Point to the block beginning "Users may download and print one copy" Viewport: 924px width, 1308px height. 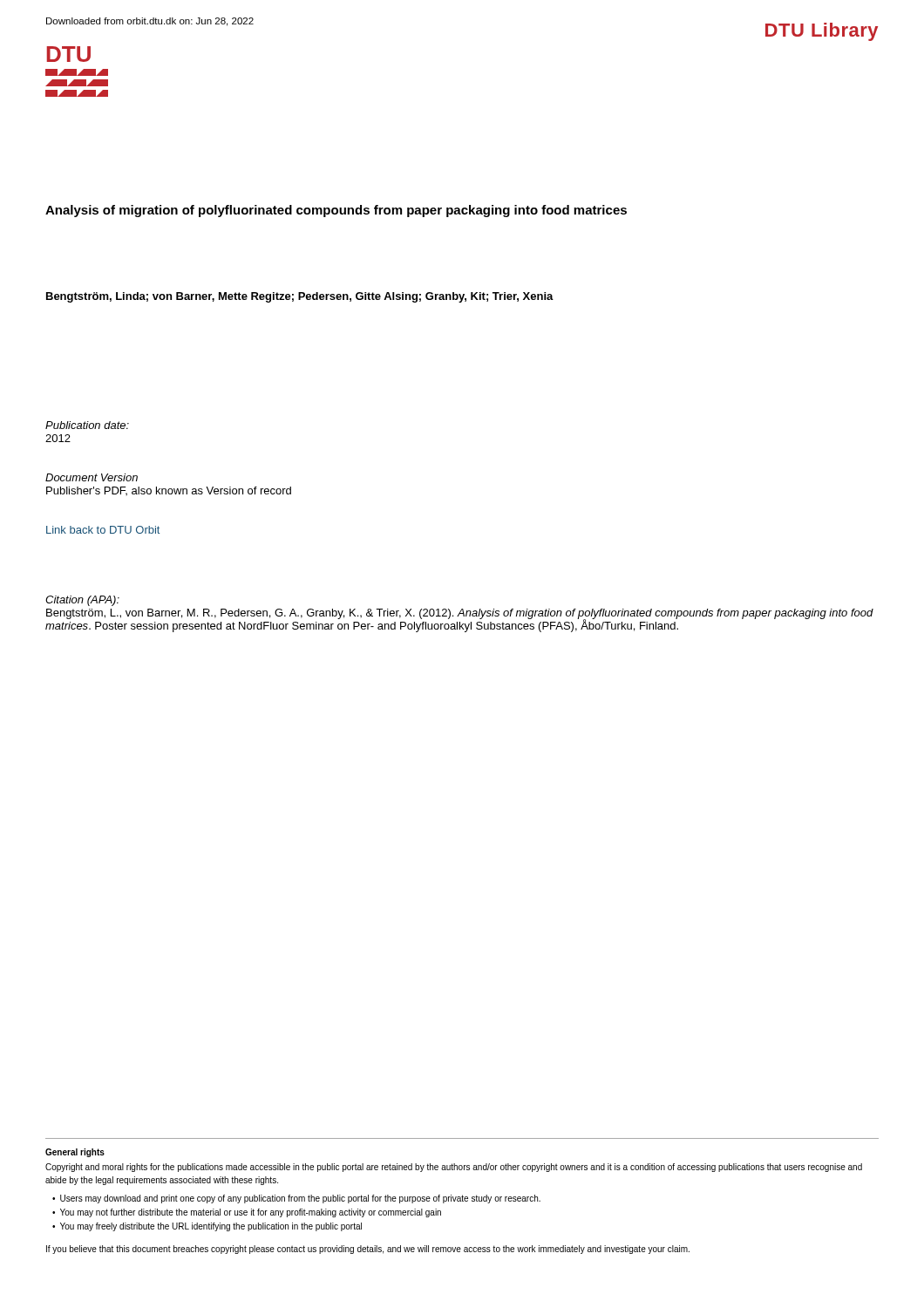tap(300, 1199)
